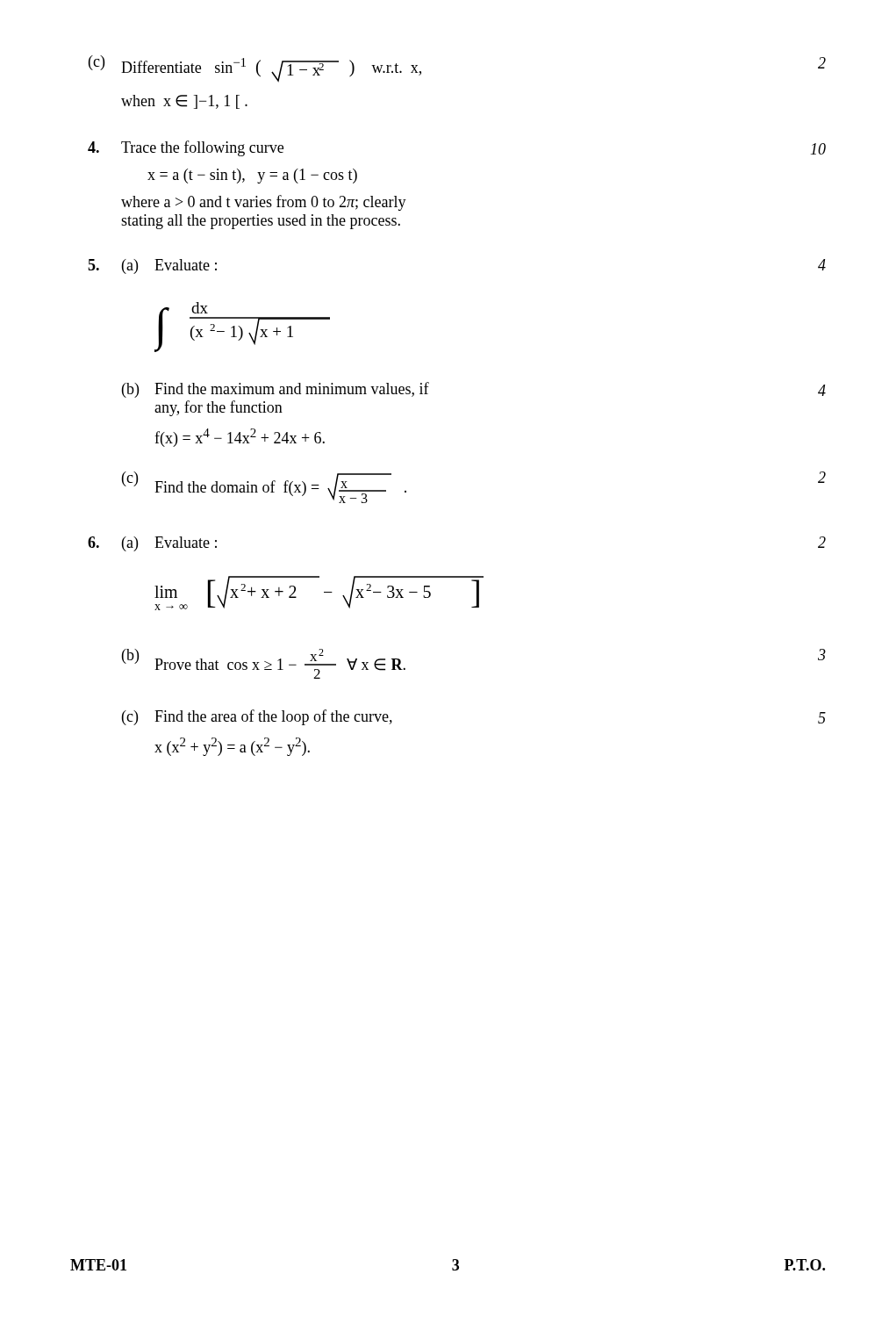Where is the passage that starts "4. Trace the following curve x"?

tap(195, 148)
